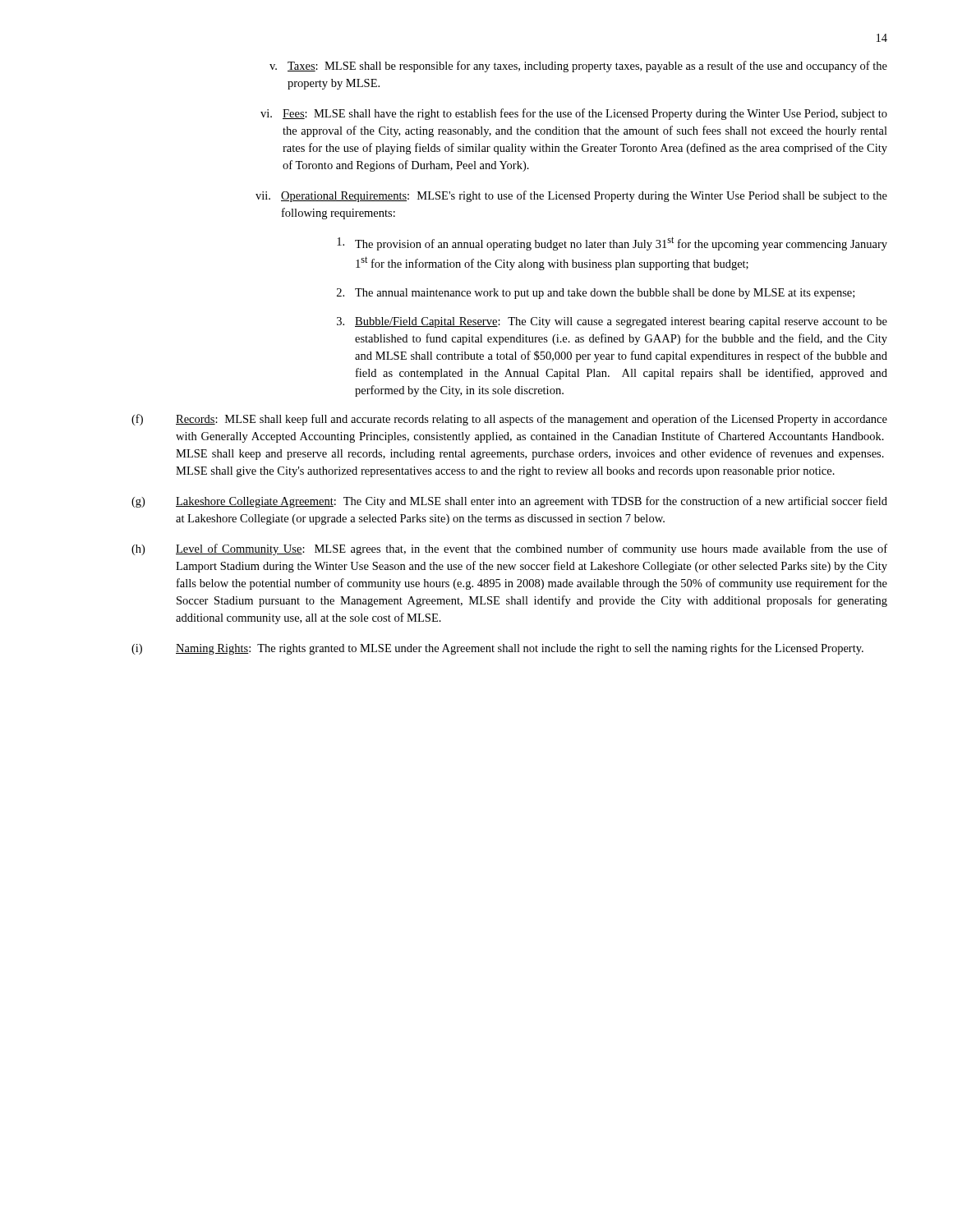Image resolution: width=953 pixels, height=1232 pixels.
Task: Point to the text starting "The provision of an annual operating budget no"
Action: 604,253
